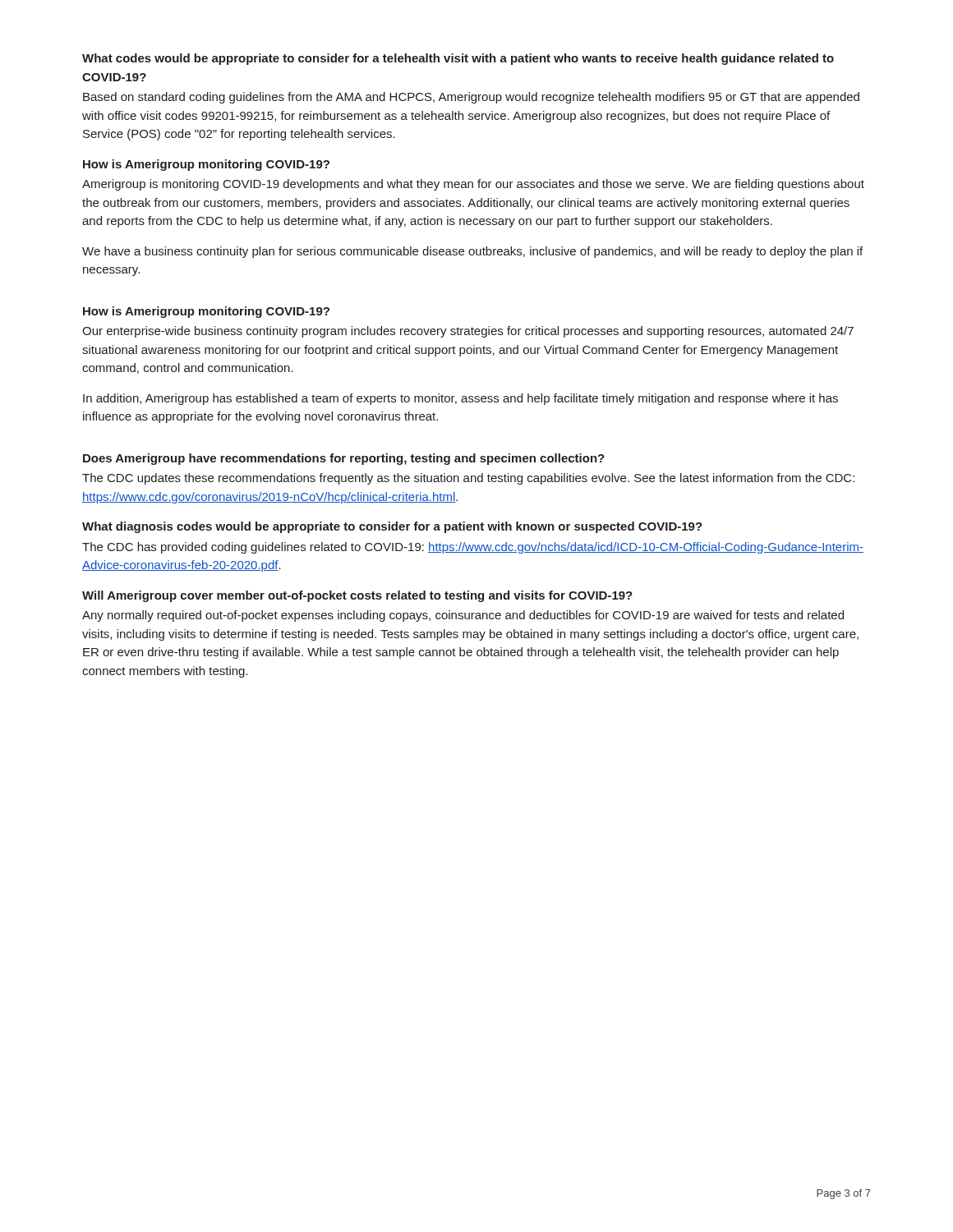Screen dimensions: 1232x953
Task: Click the passage that begins "Any normally required out-of-pocket expenses including"
Action: 471,642
